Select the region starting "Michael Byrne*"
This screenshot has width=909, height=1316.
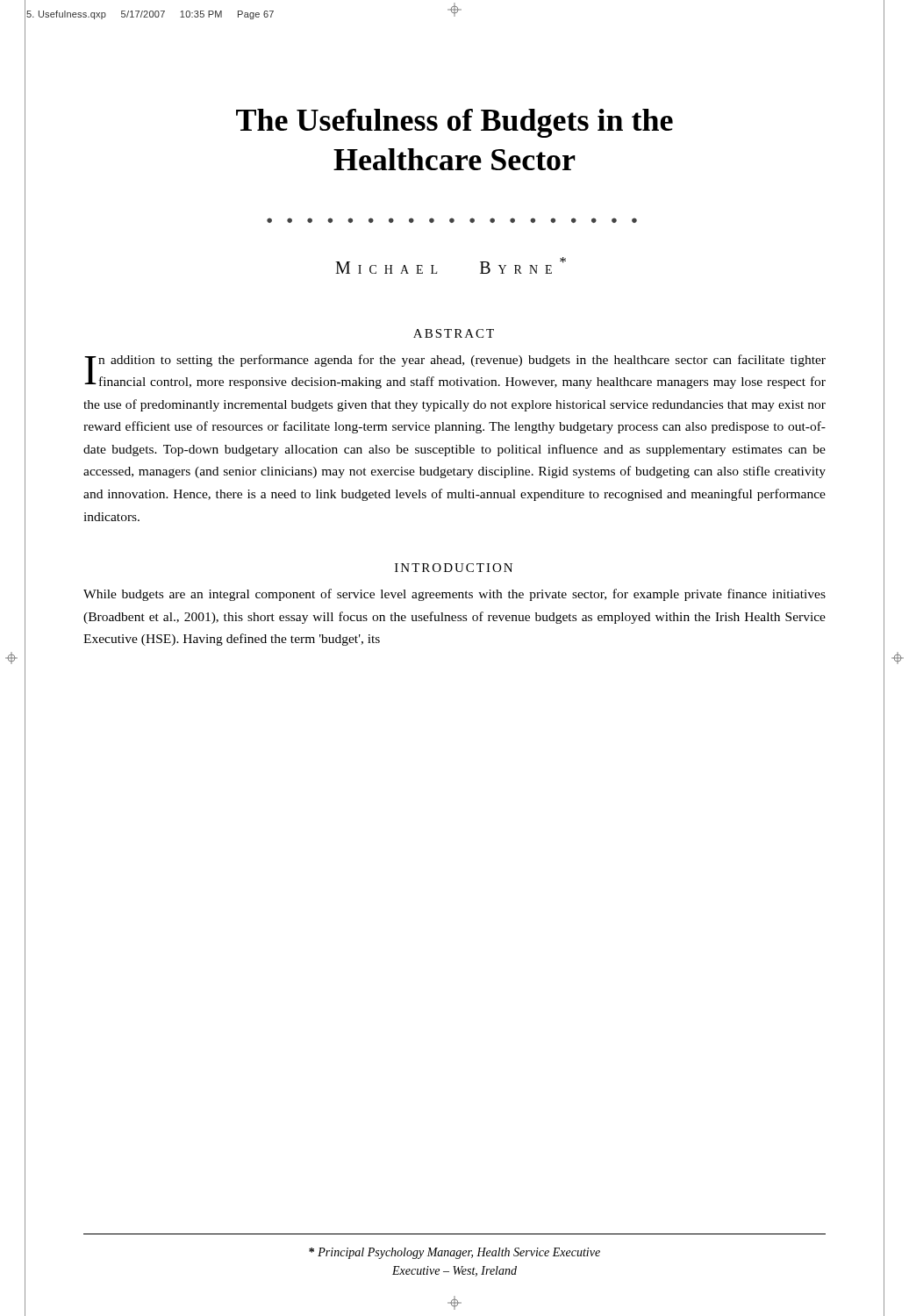[387, 265]
